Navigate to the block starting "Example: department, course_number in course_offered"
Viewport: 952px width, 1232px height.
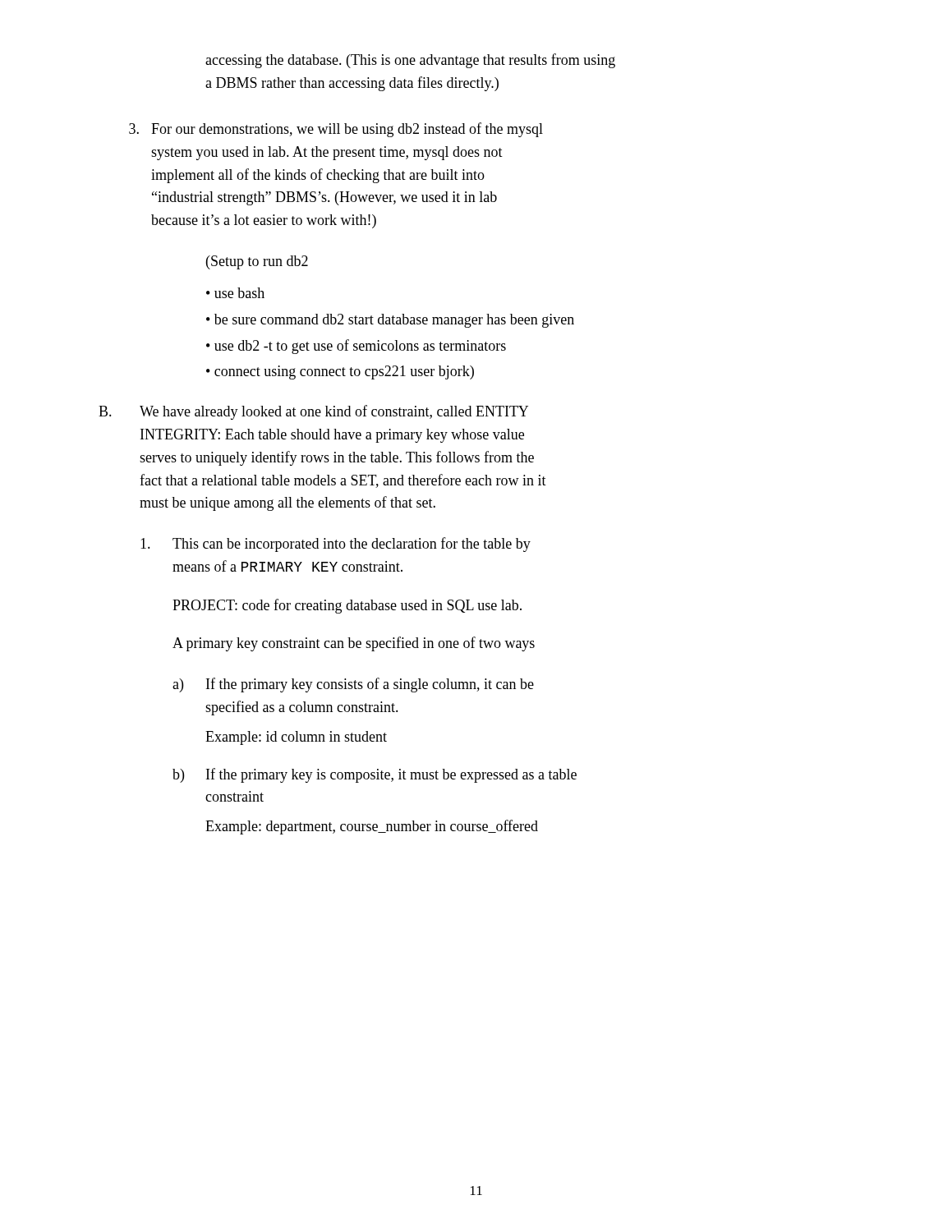pos(372,827)
